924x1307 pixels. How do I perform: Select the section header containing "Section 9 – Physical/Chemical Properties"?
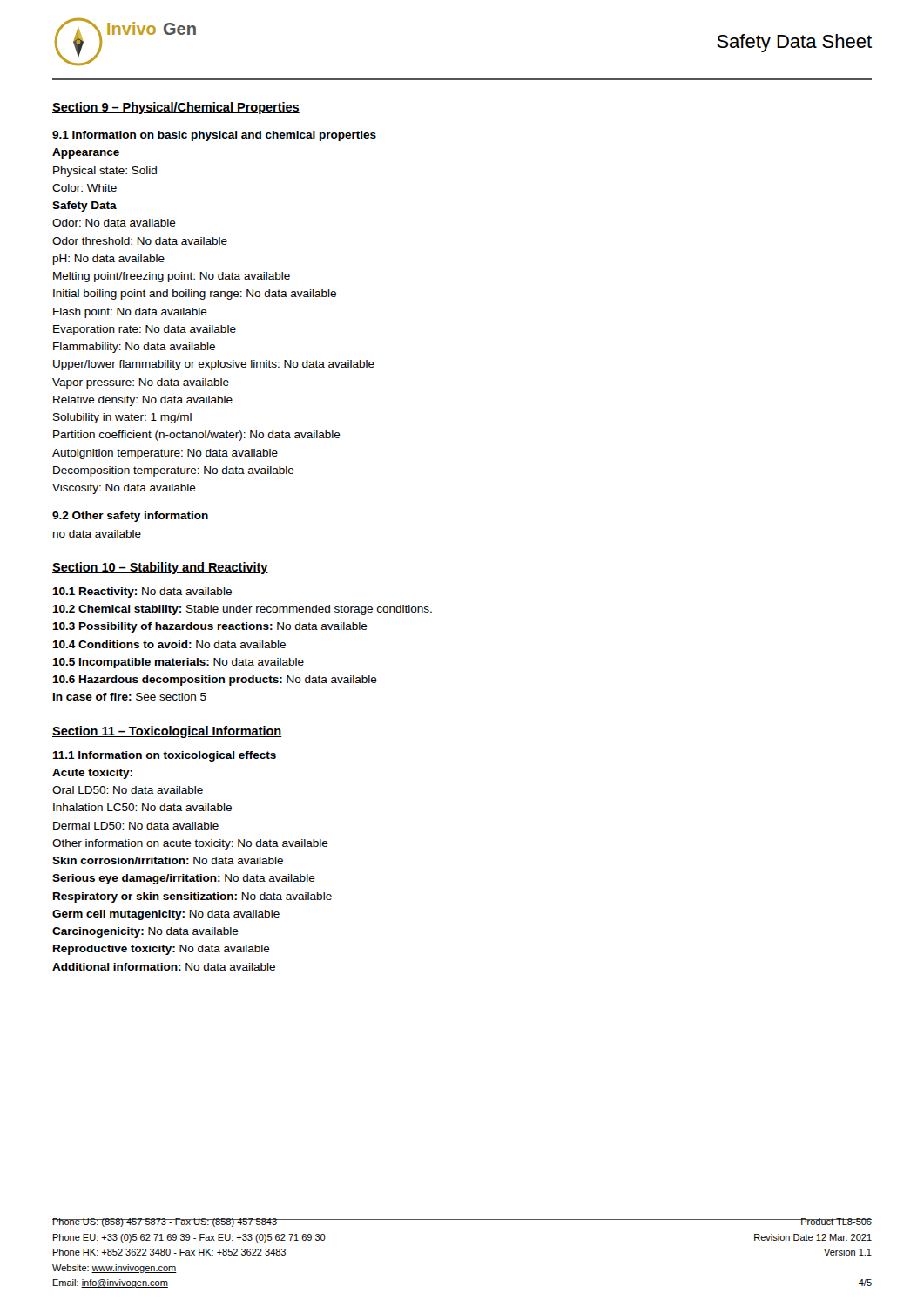click(176, 107)
